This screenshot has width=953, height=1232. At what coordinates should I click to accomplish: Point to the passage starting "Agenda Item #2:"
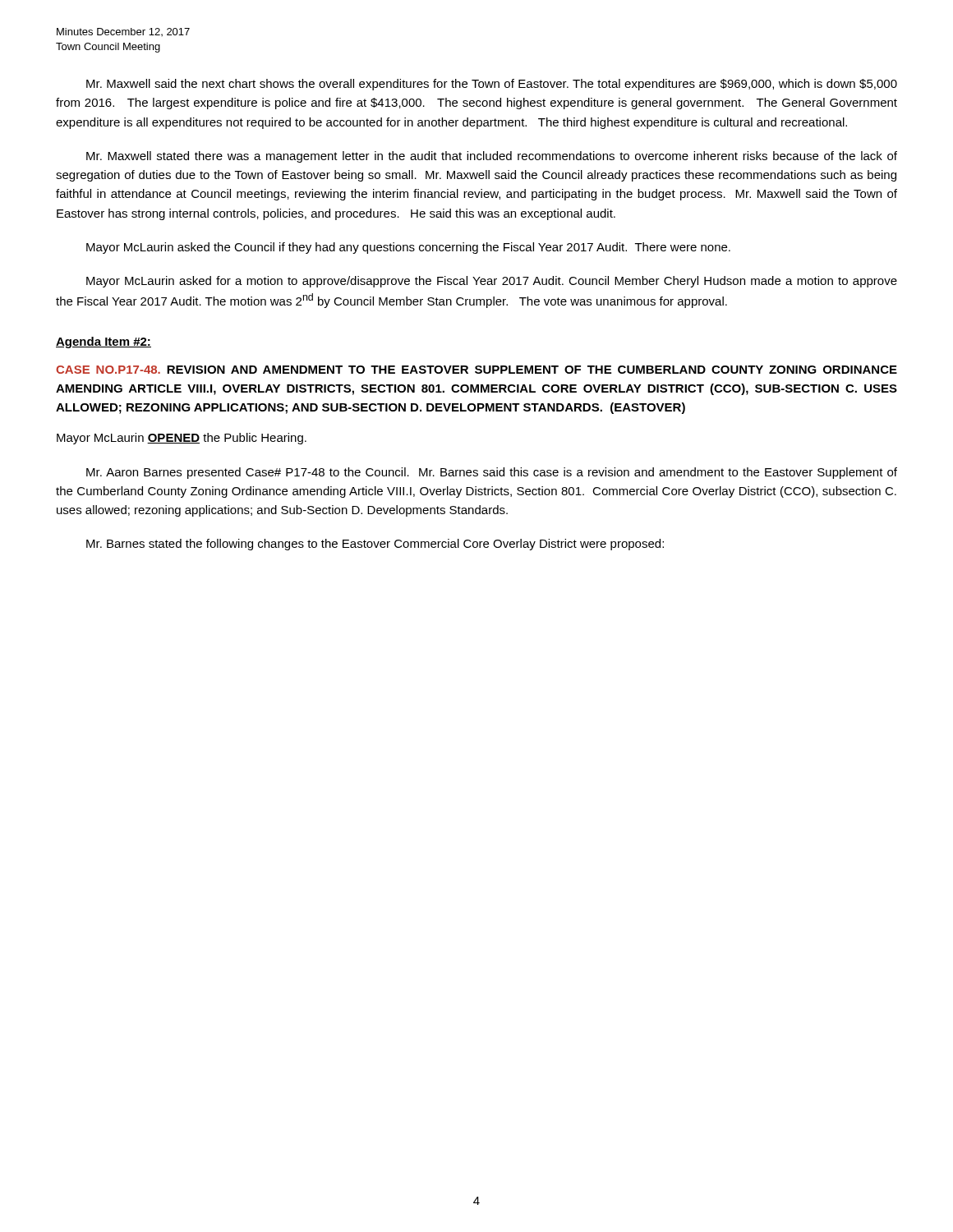click(x=103, y=341)
